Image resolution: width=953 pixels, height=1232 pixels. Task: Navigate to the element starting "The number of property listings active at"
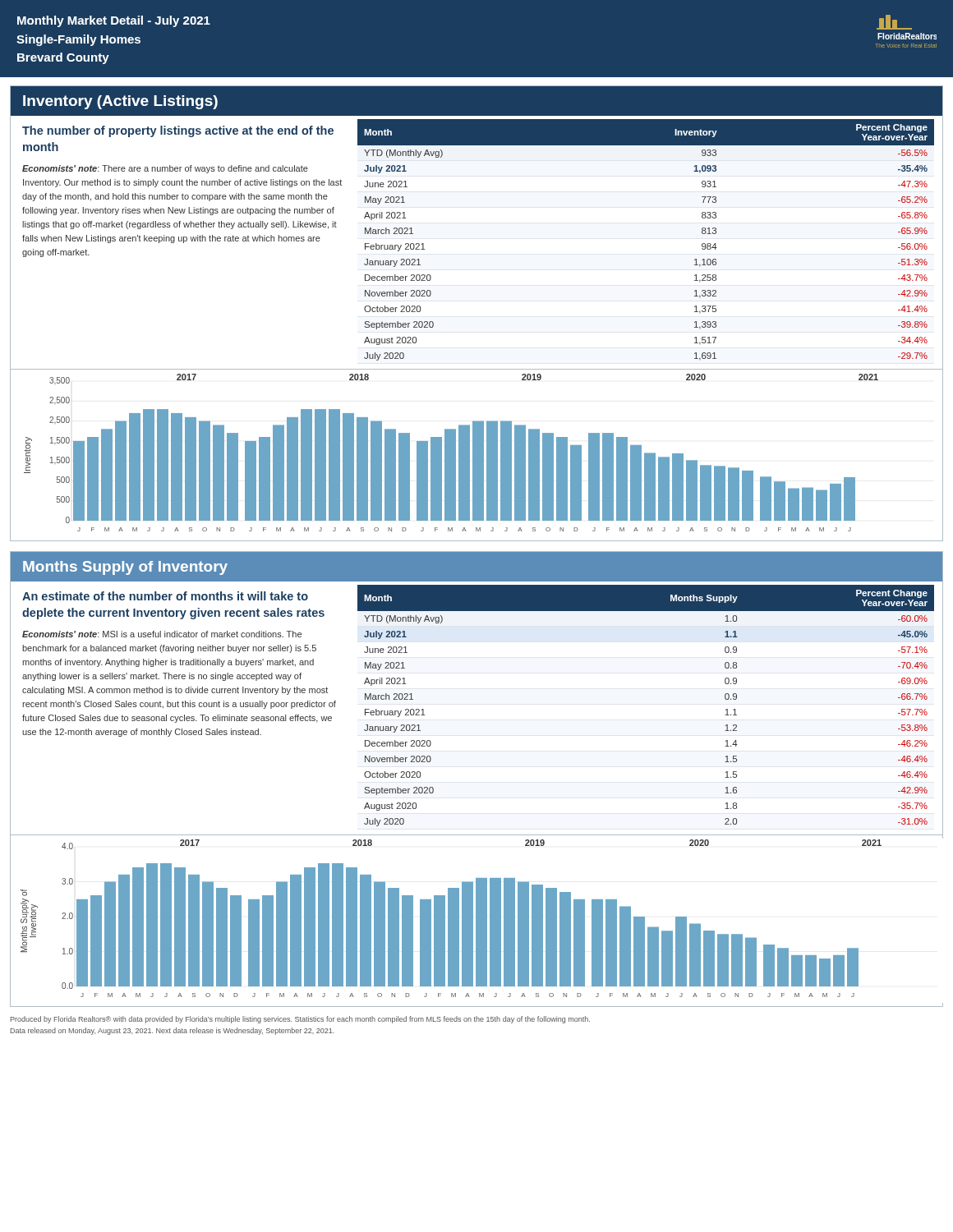178,138
